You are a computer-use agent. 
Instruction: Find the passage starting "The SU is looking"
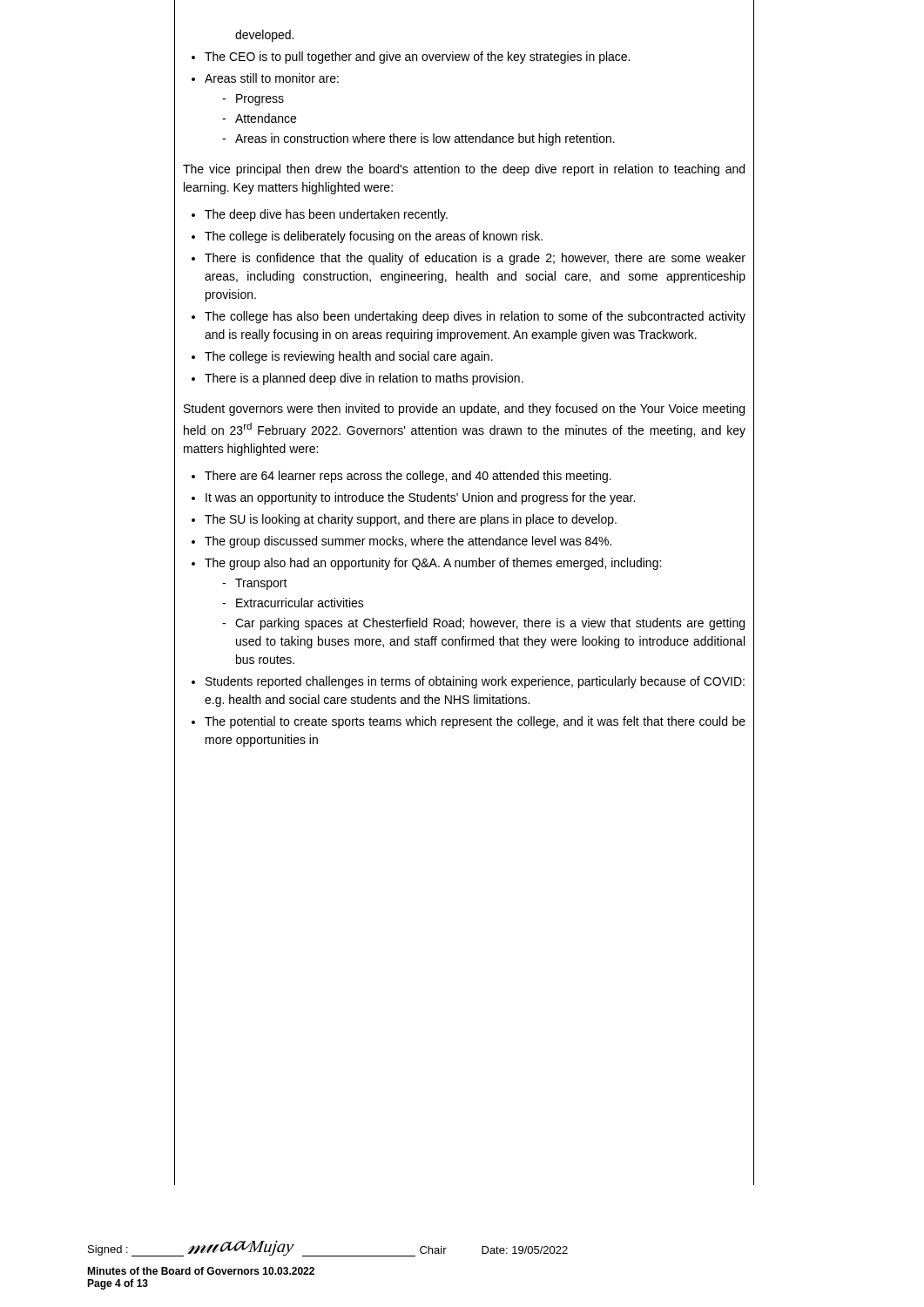click(411, 519)
